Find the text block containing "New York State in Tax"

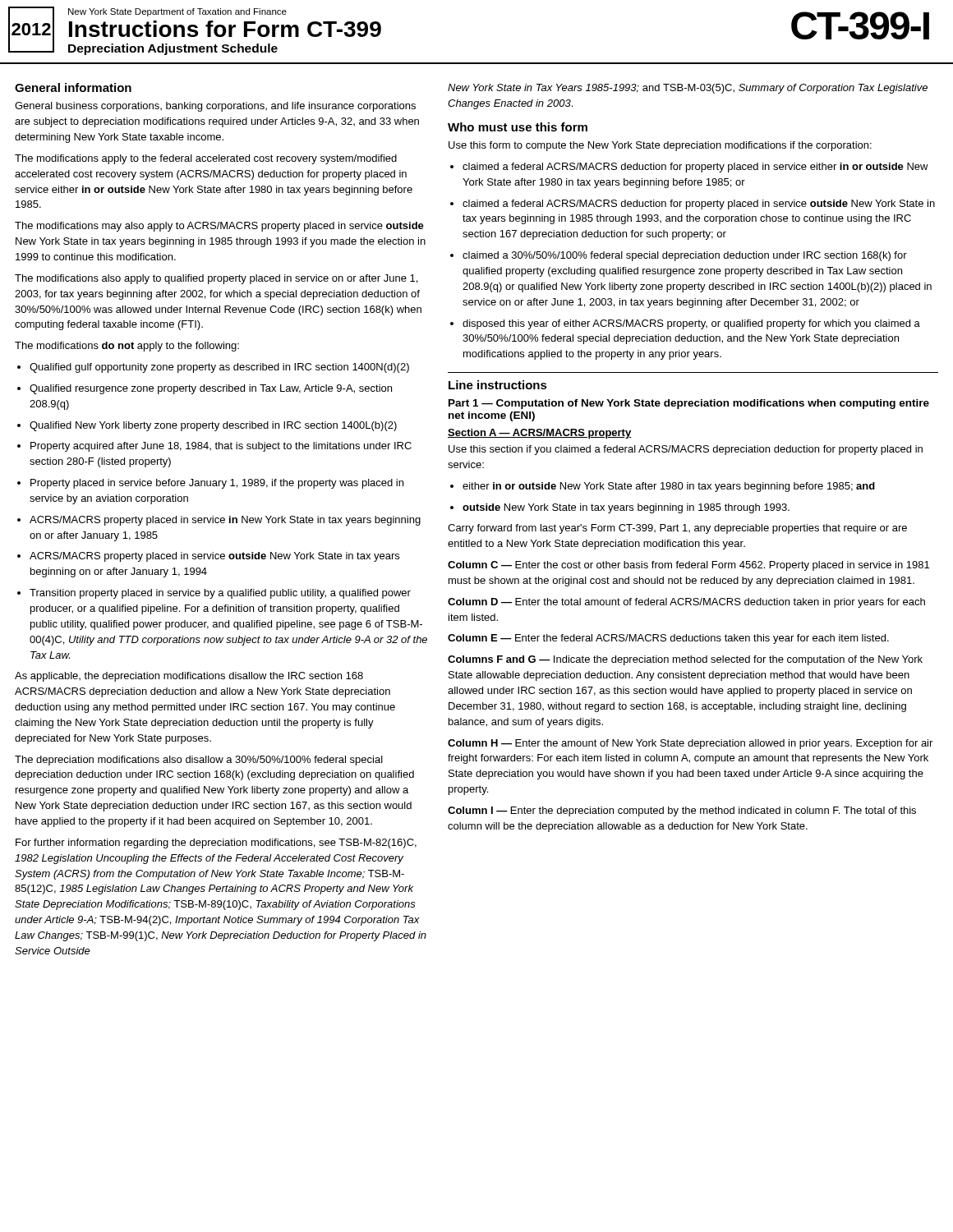coord(693,96)
